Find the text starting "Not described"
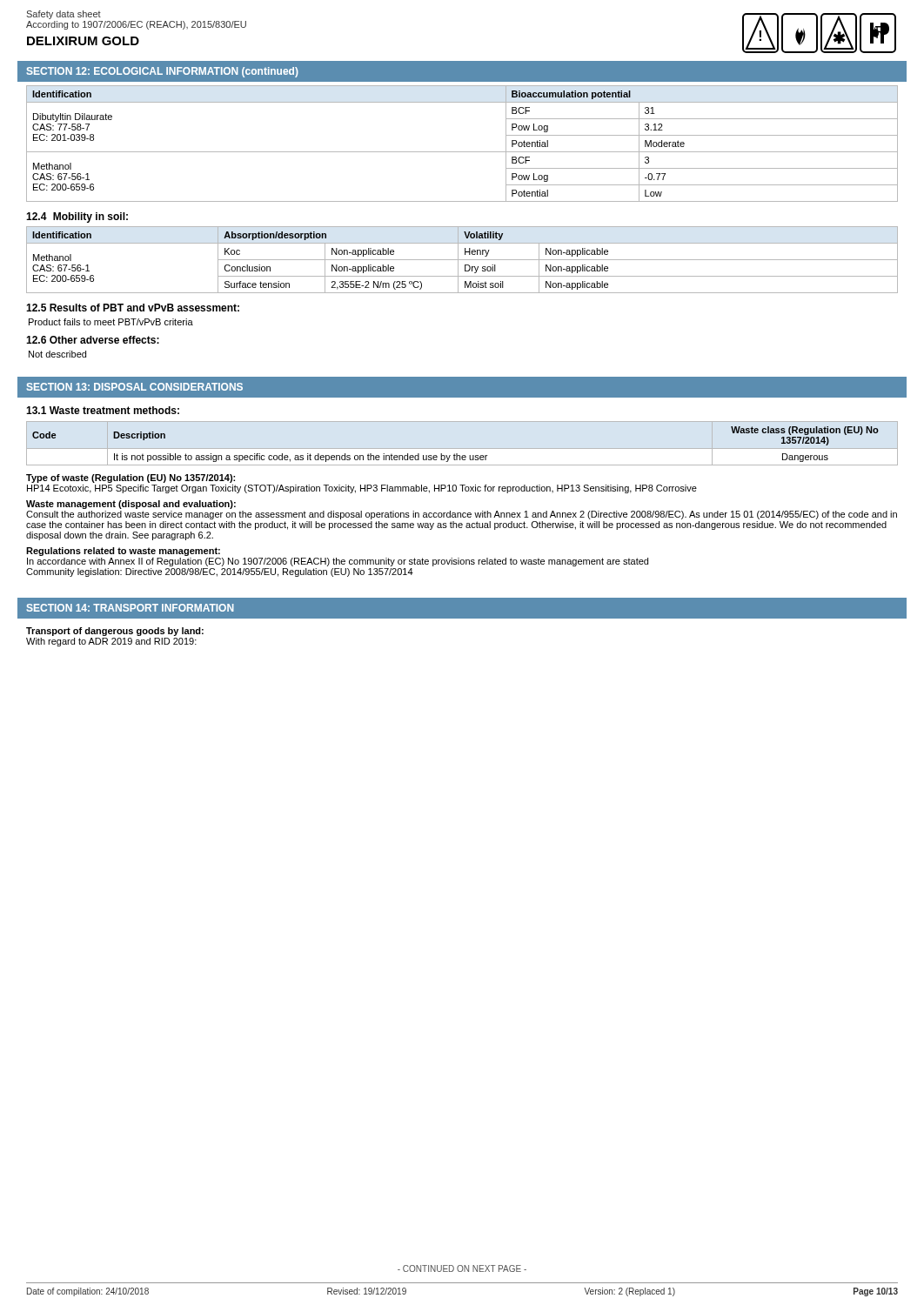 click(57, 354)
